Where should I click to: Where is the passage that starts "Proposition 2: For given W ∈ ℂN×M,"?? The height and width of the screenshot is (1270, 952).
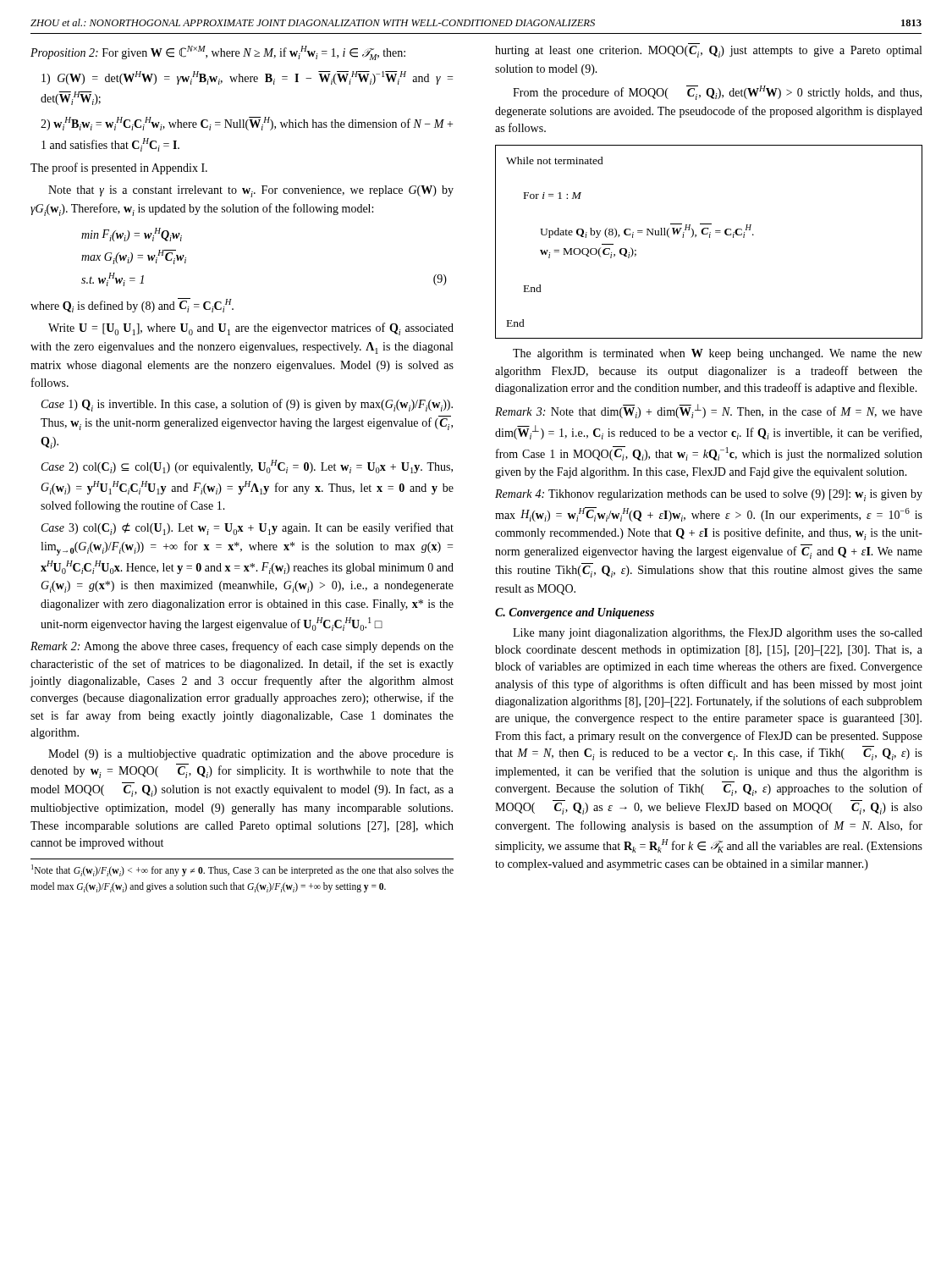(x=218, y=53)
